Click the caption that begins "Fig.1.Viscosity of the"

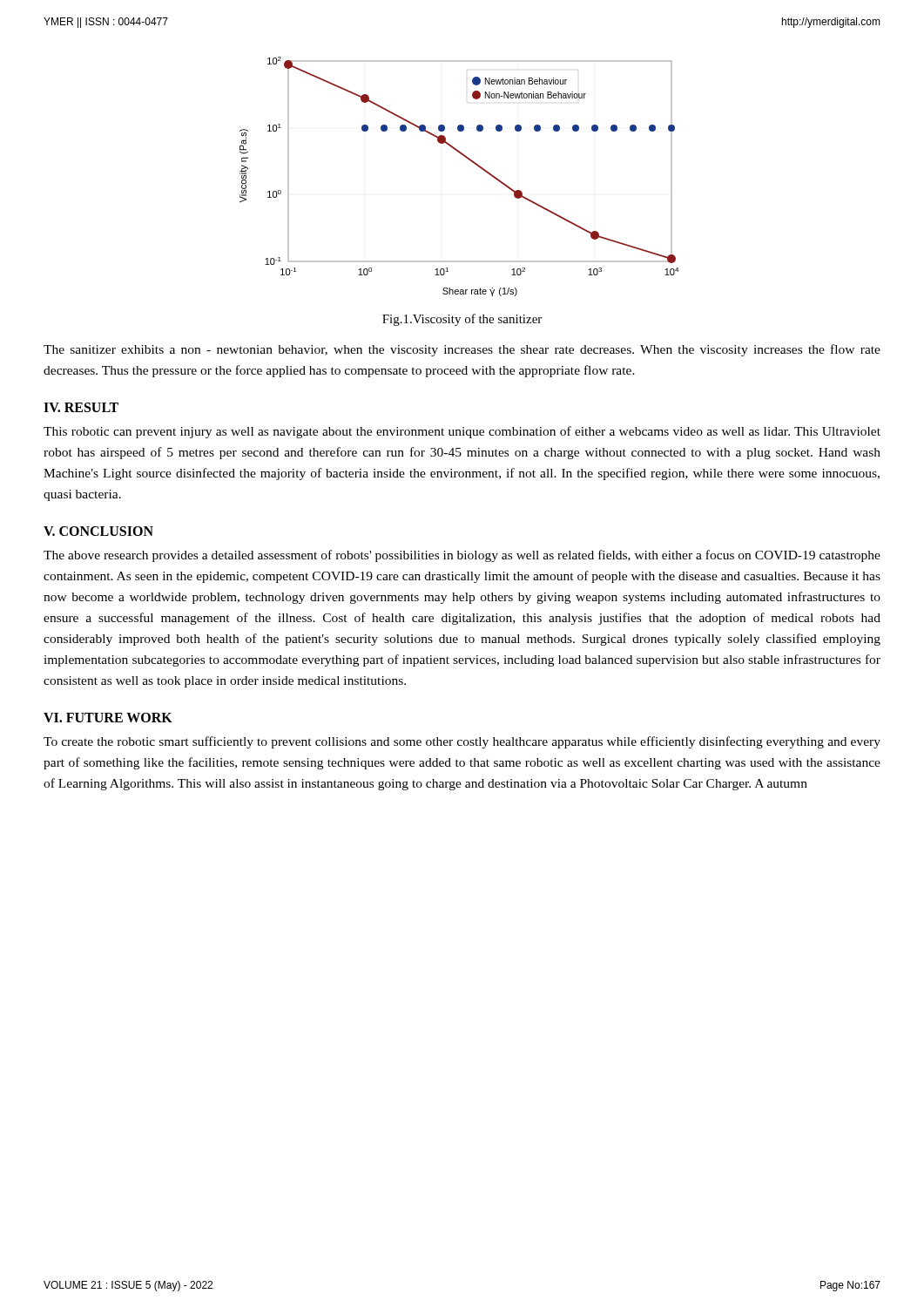[462, 319]
